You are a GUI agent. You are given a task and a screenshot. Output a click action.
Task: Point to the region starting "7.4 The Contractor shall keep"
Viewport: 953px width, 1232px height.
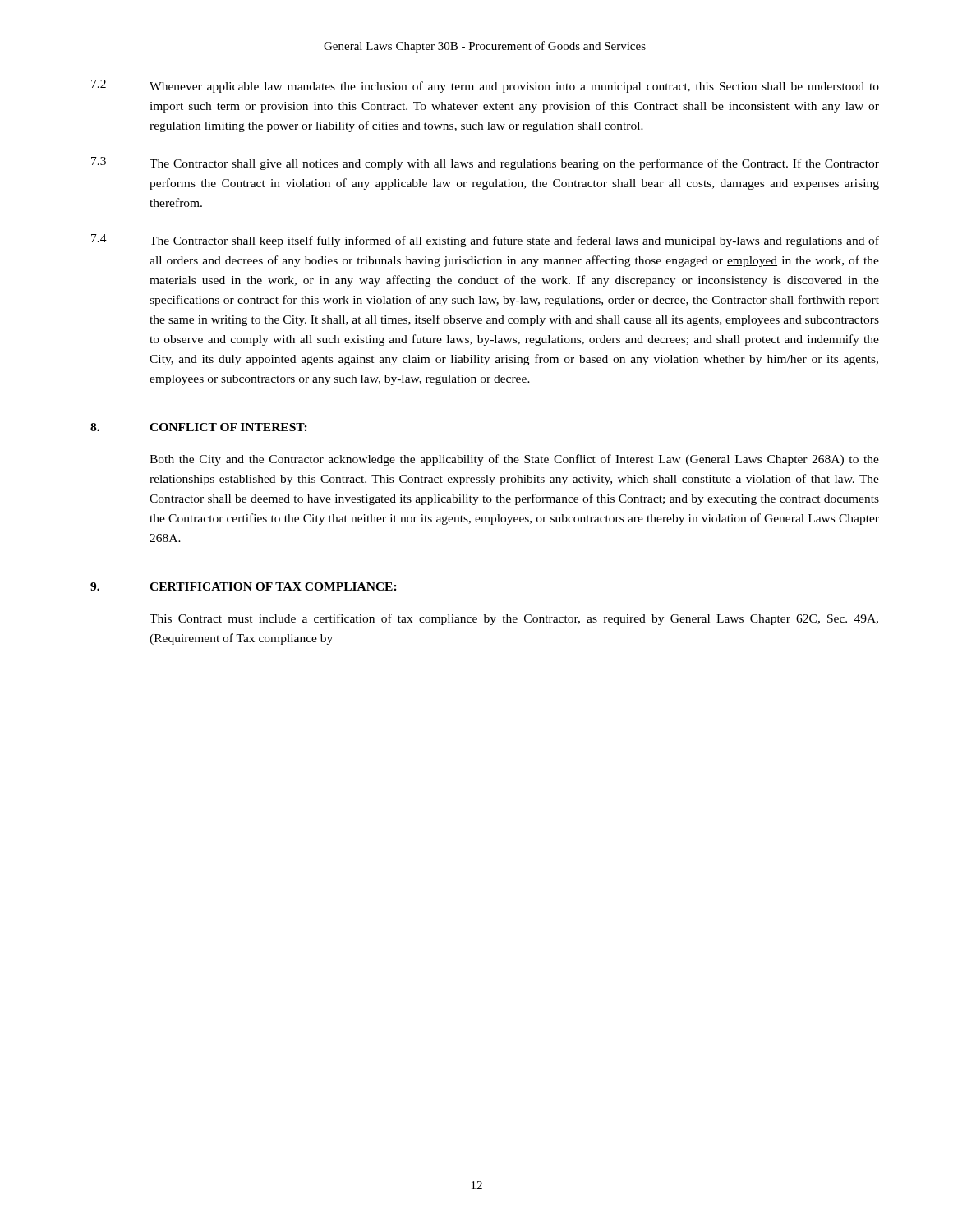pos(485,310)
